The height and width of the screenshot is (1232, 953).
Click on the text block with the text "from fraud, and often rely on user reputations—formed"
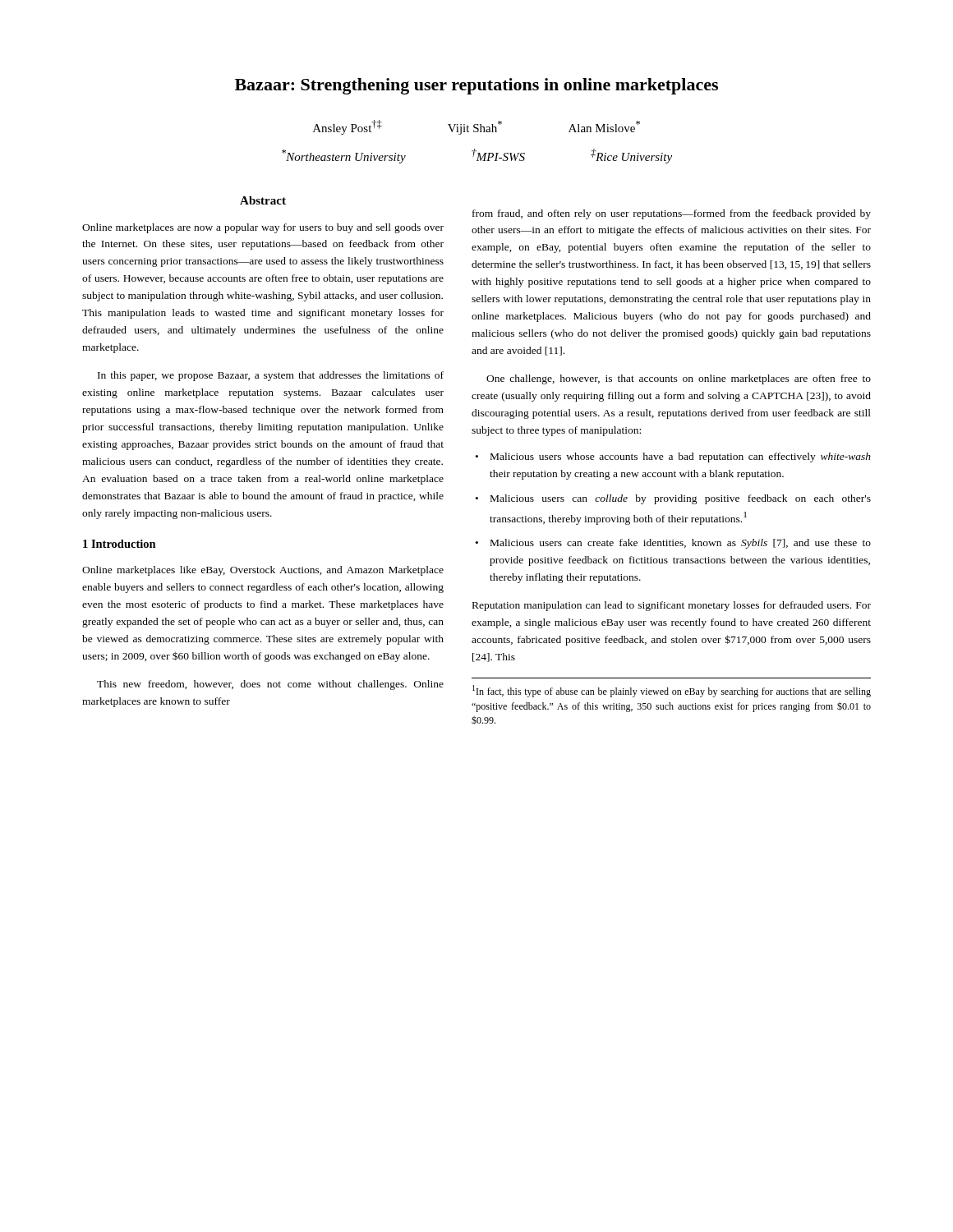click(x=671, y=322)
